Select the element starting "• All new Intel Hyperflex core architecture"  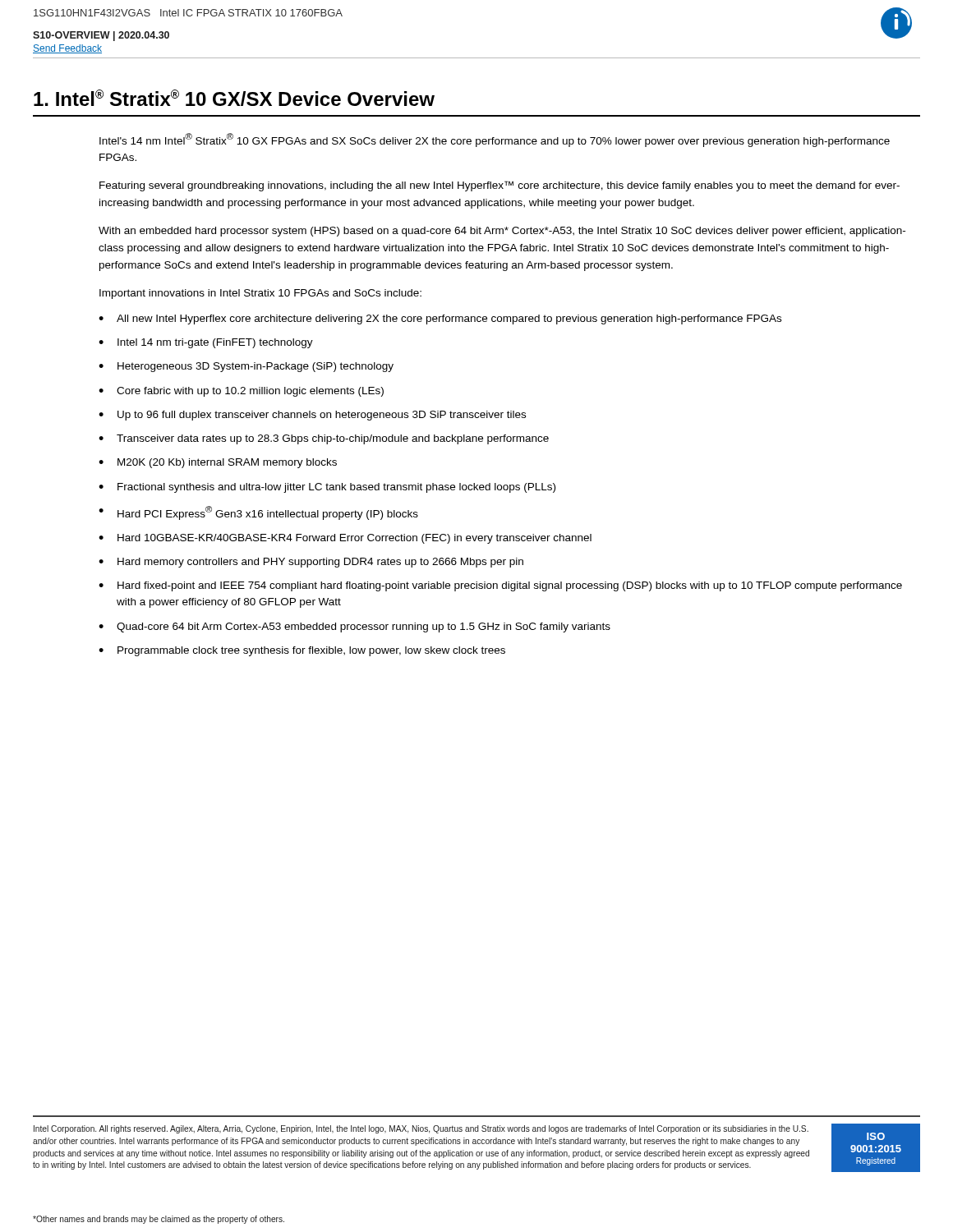(x=440, y=319)
